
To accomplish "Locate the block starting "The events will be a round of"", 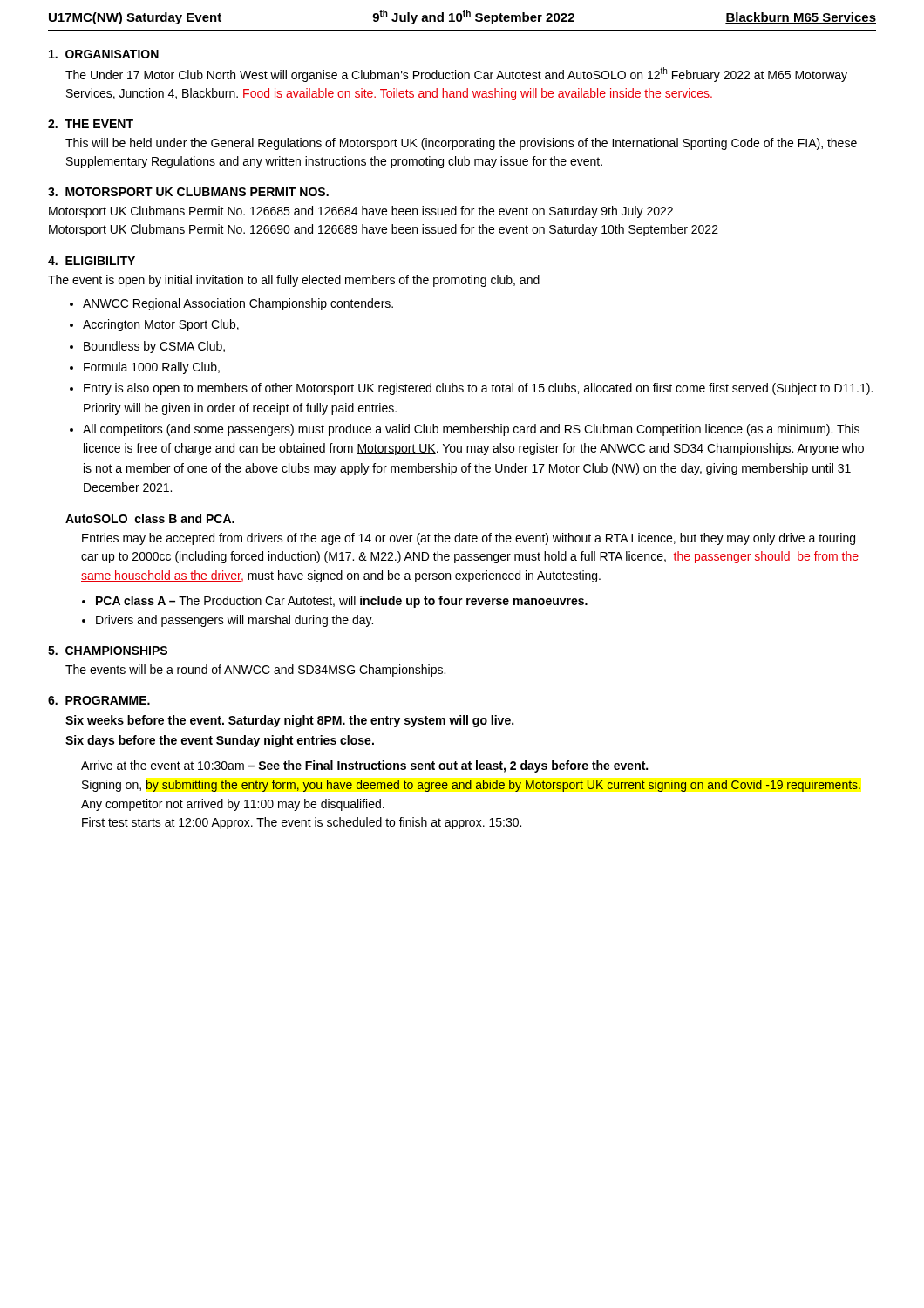I will point(256,670).
